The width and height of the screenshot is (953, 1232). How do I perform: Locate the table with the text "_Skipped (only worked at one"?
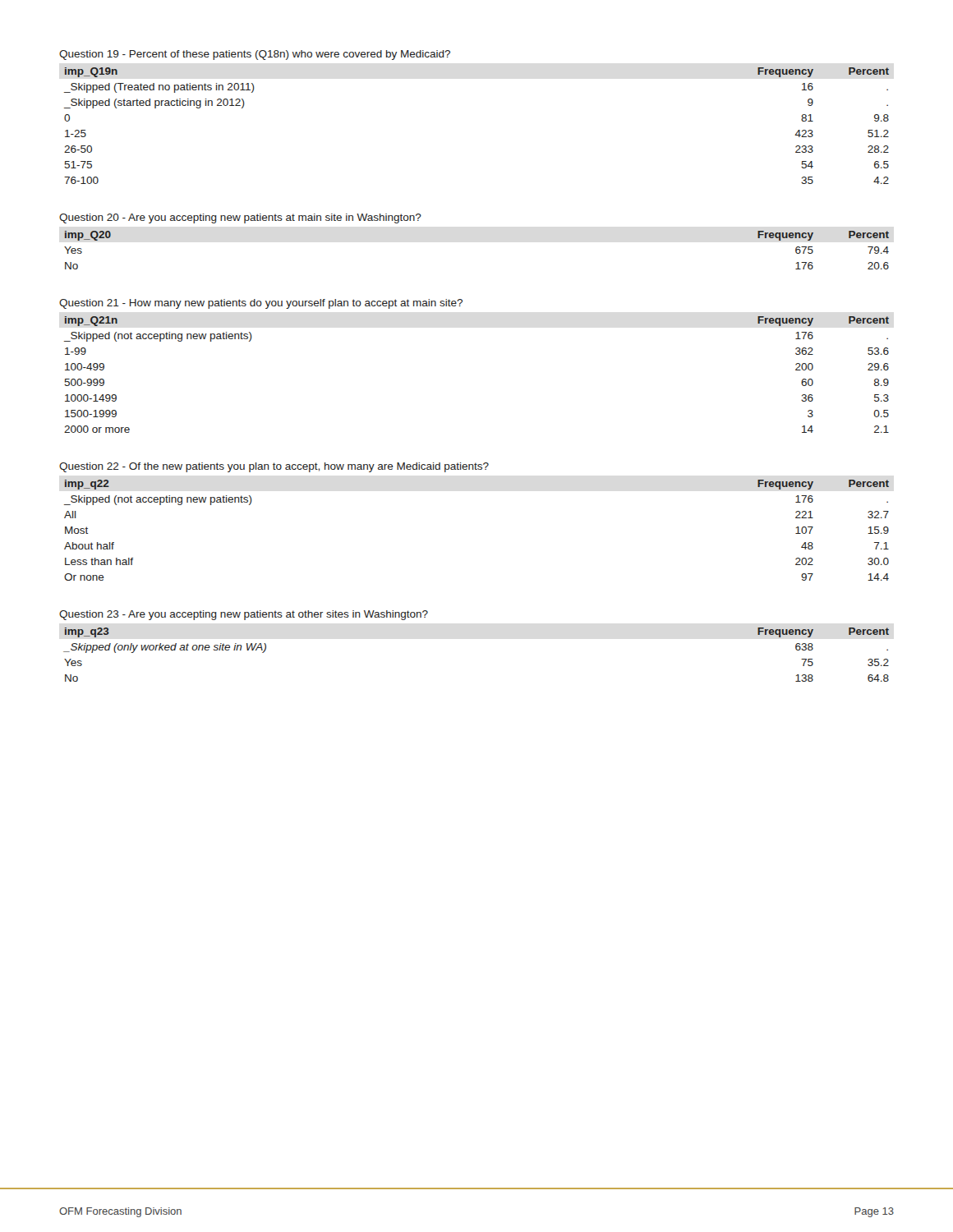pyautogui.click(x=476, y=655)
